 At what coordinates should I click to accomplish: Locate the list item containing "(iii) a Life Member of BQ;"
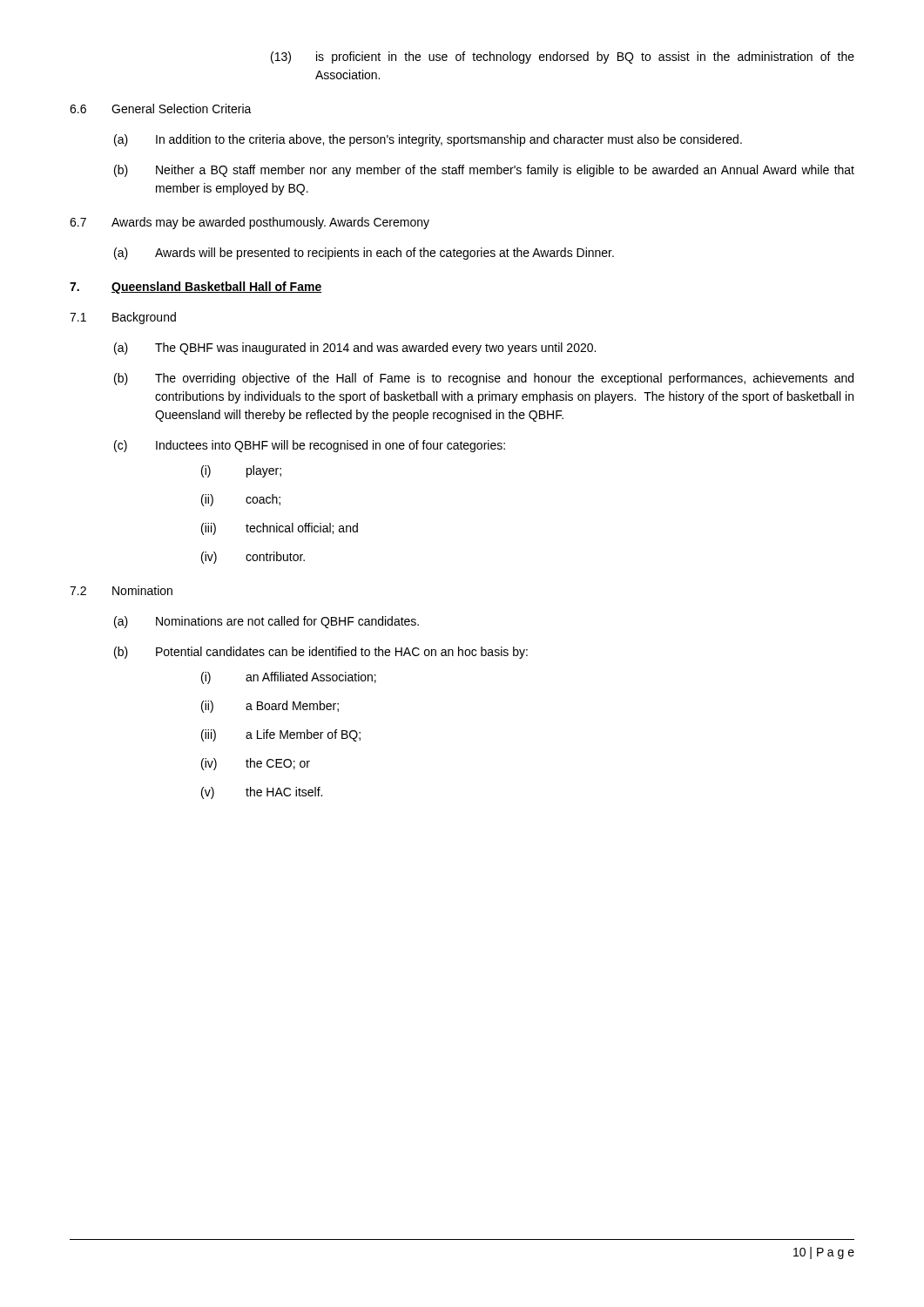[281, 735]
